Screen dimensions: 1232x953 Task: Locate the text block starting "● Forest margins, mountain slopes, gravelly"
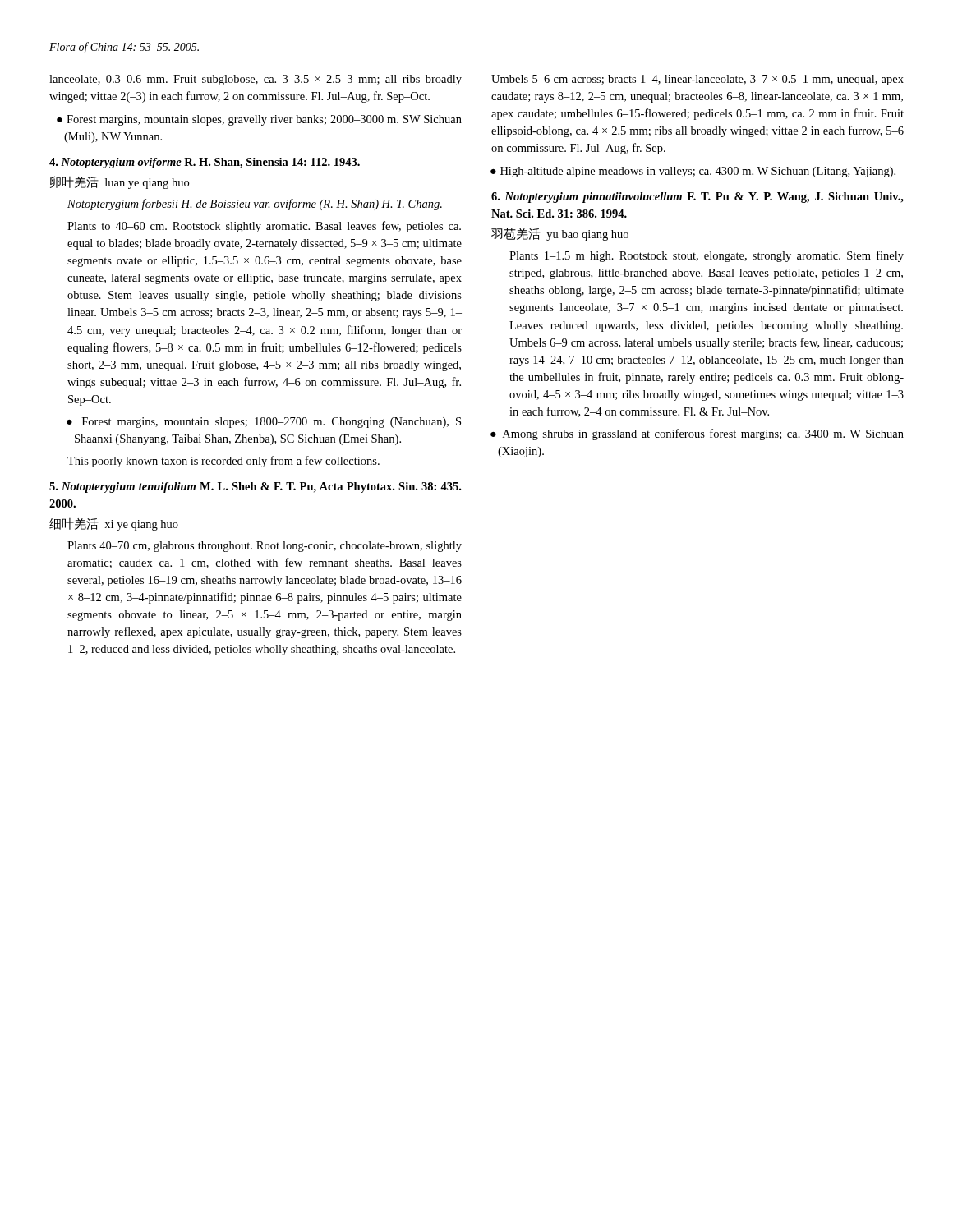[259, 128]
